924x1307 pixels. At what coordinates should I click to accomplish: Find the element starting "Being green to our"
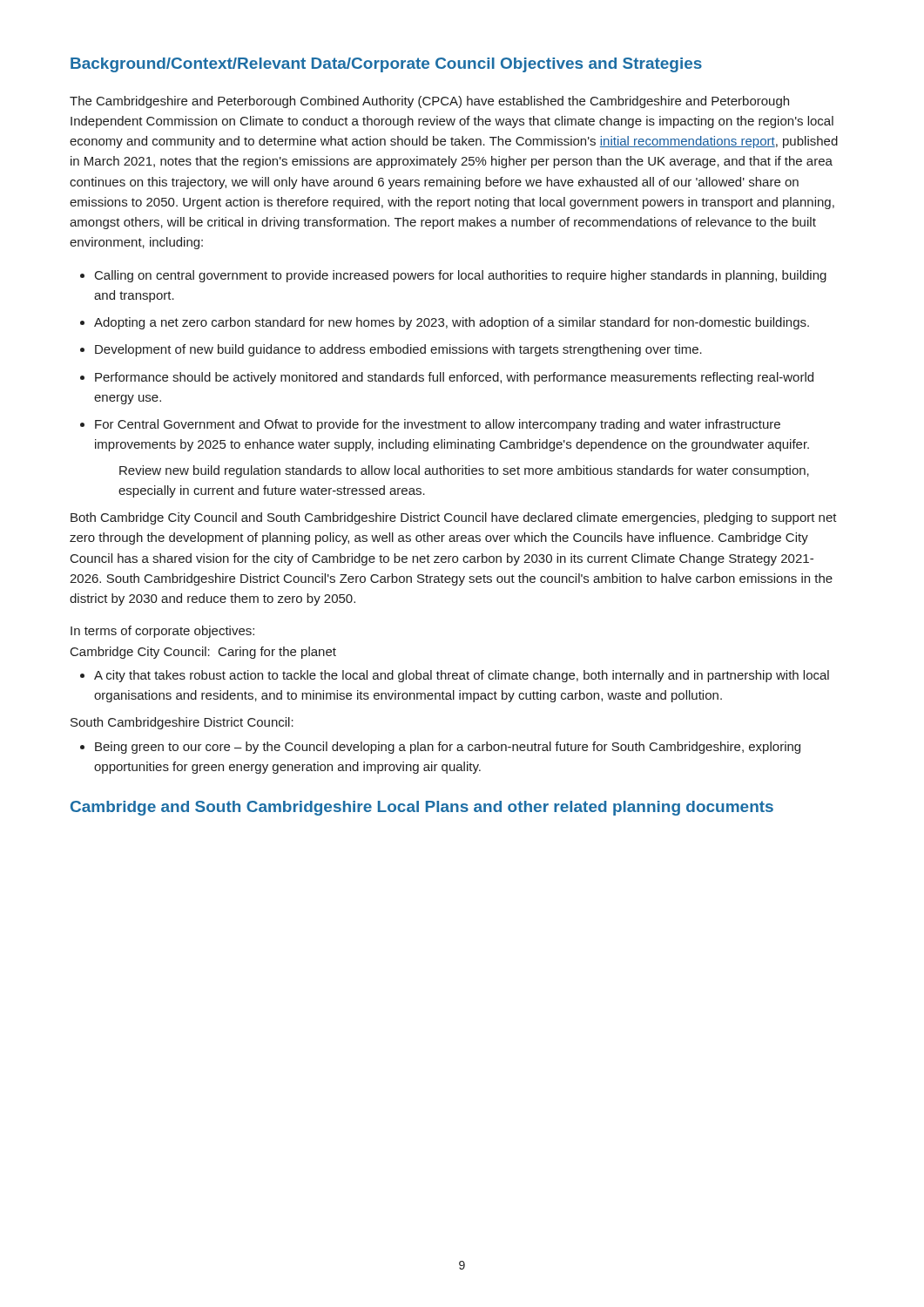[x=470, y=756]
